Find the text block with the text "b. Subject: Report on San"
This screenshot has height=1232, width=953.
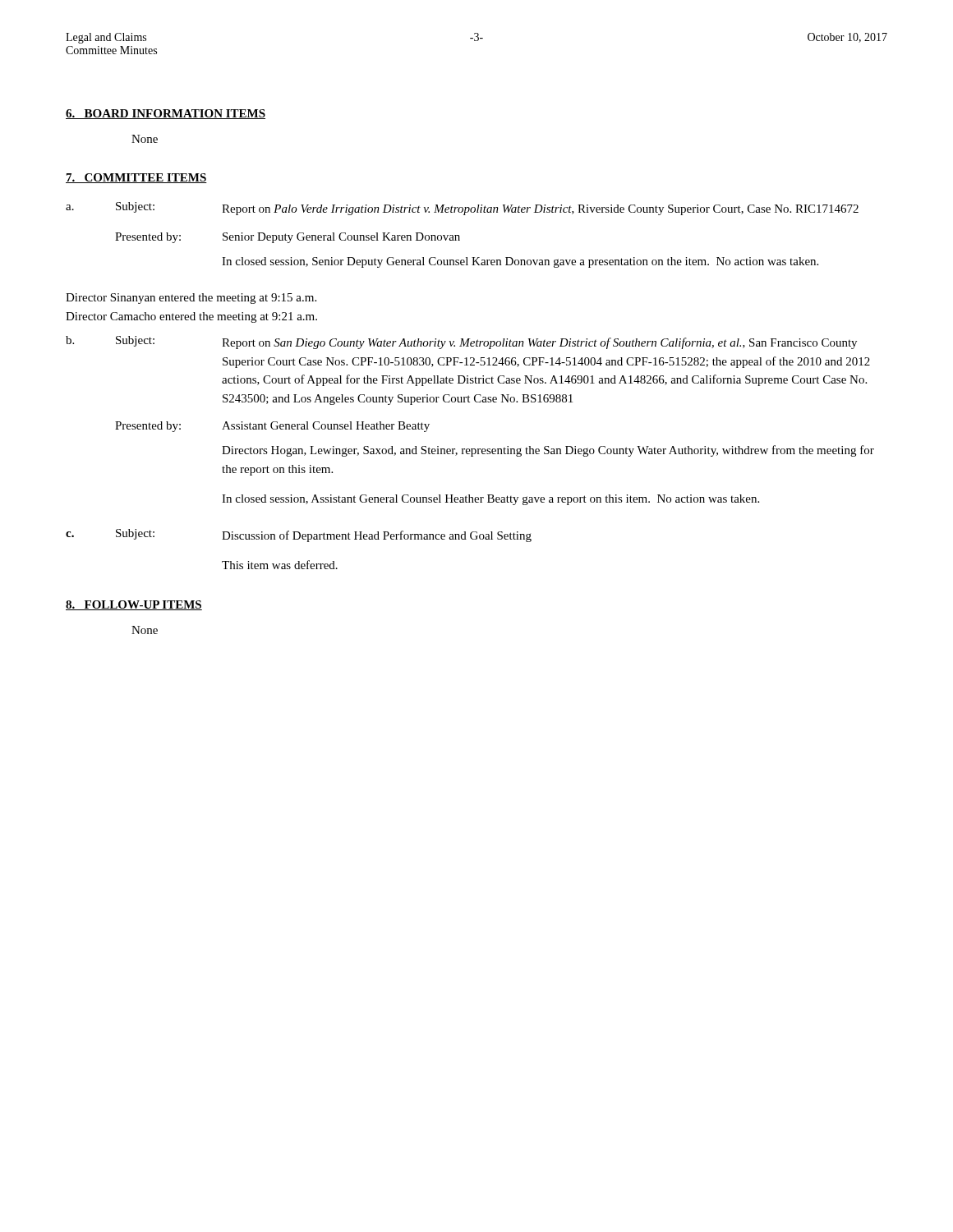tap(476, 370)
